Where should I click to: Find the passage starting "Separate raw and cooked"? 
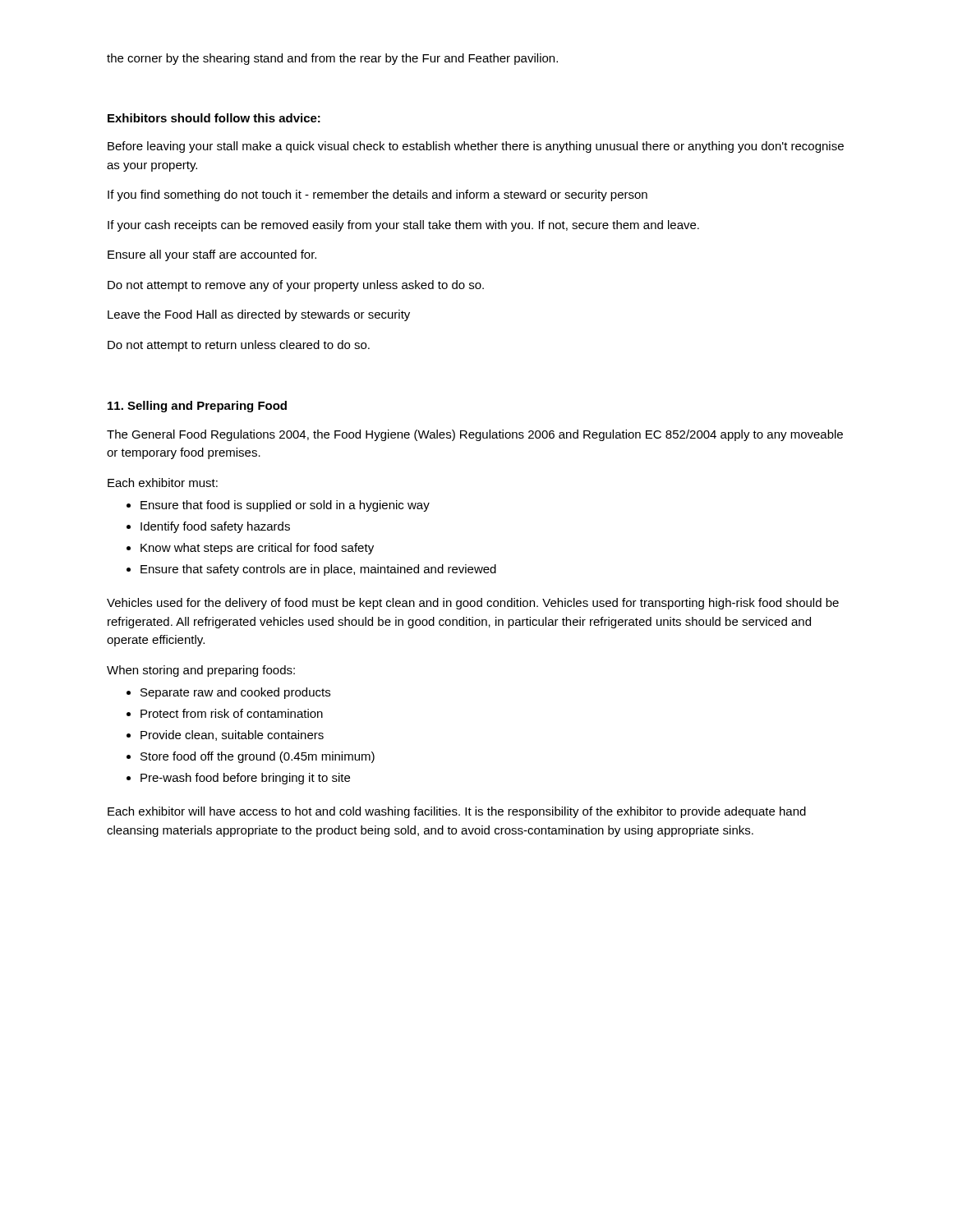click(x=235, y=692)
